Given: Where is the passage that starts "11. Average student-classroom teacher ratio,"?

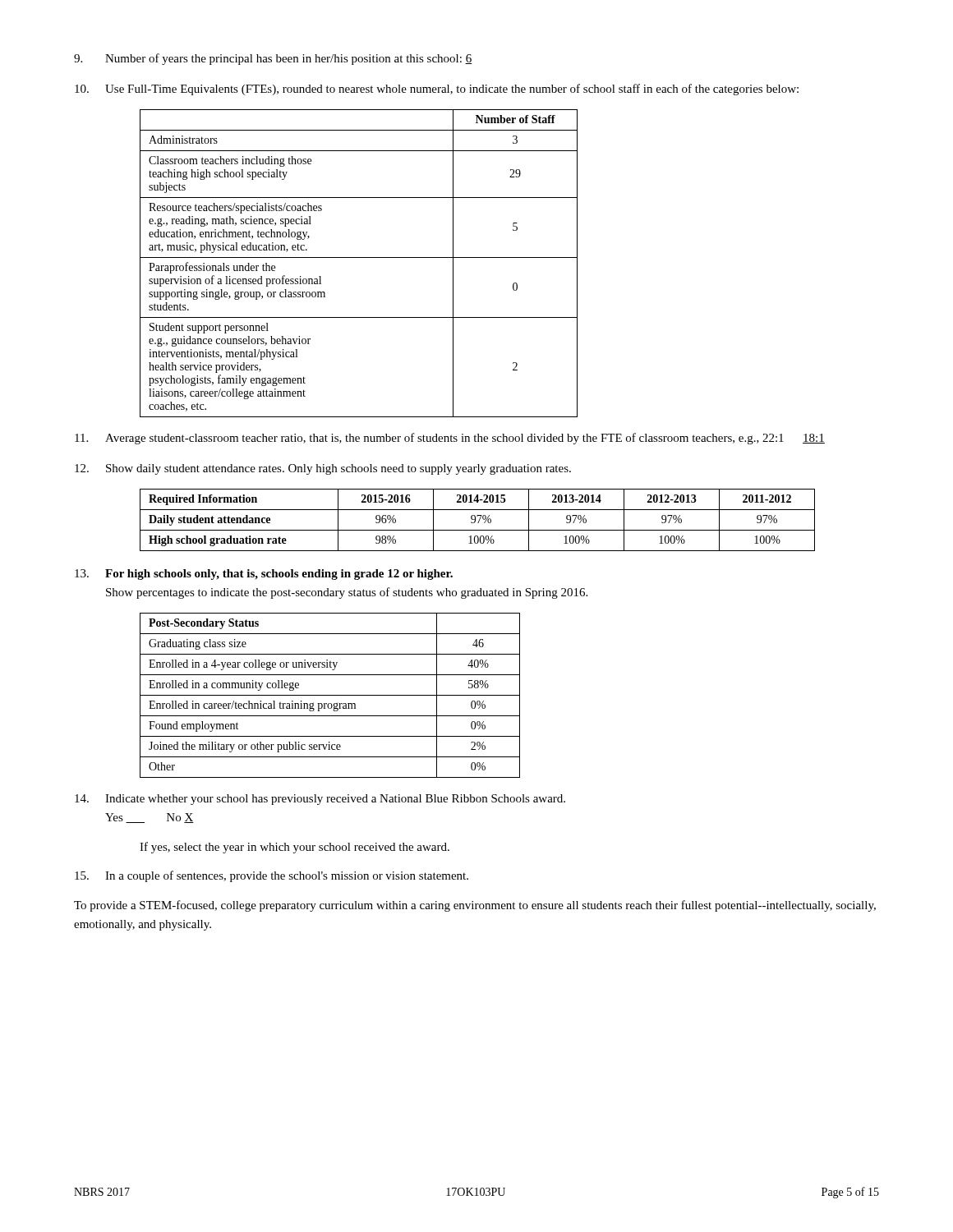Looking at the screenshot, I should point(476,438).
